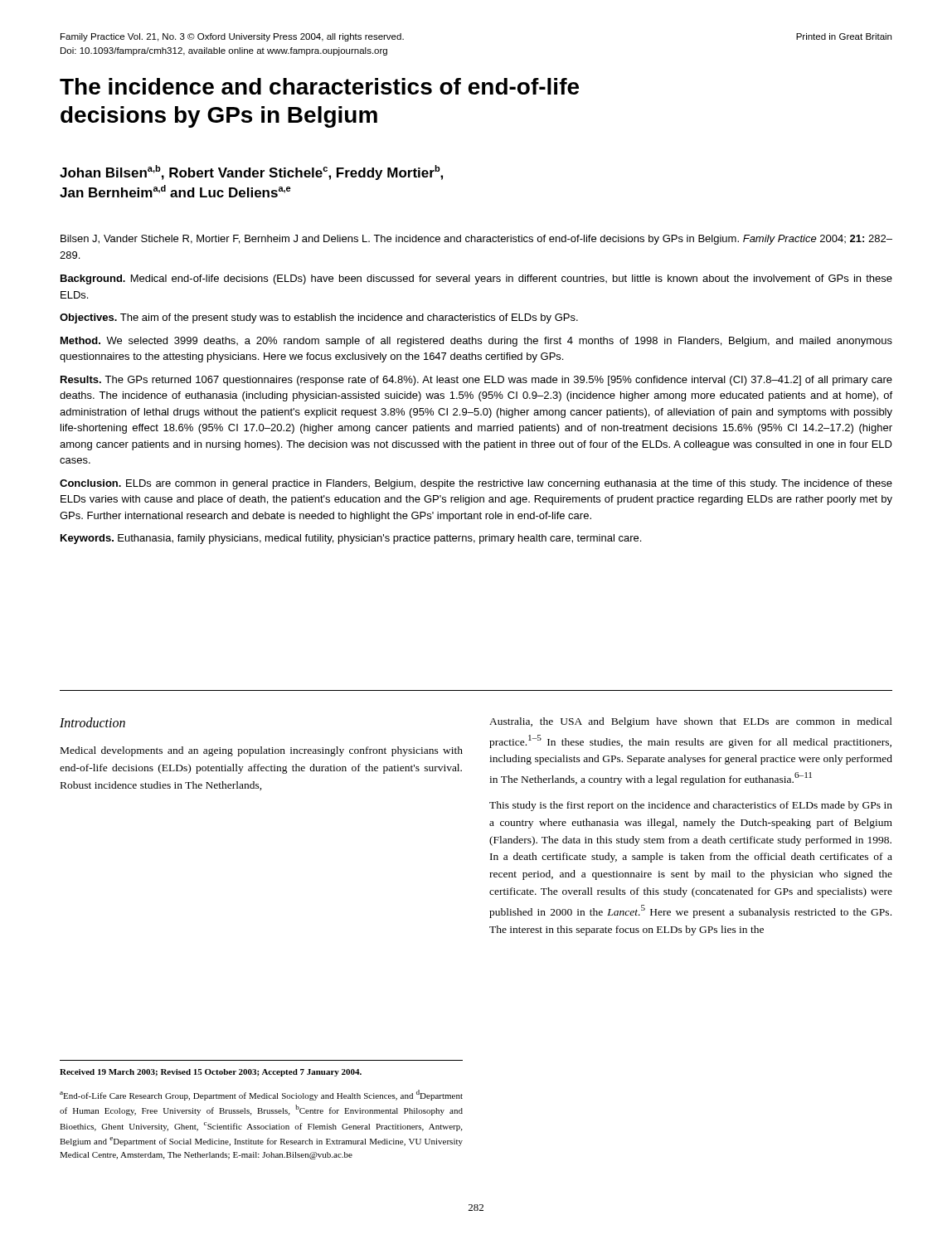Point to the text starting "Johan Bilsena,b, Robert"
The image size is (952, 1244).
251,173
